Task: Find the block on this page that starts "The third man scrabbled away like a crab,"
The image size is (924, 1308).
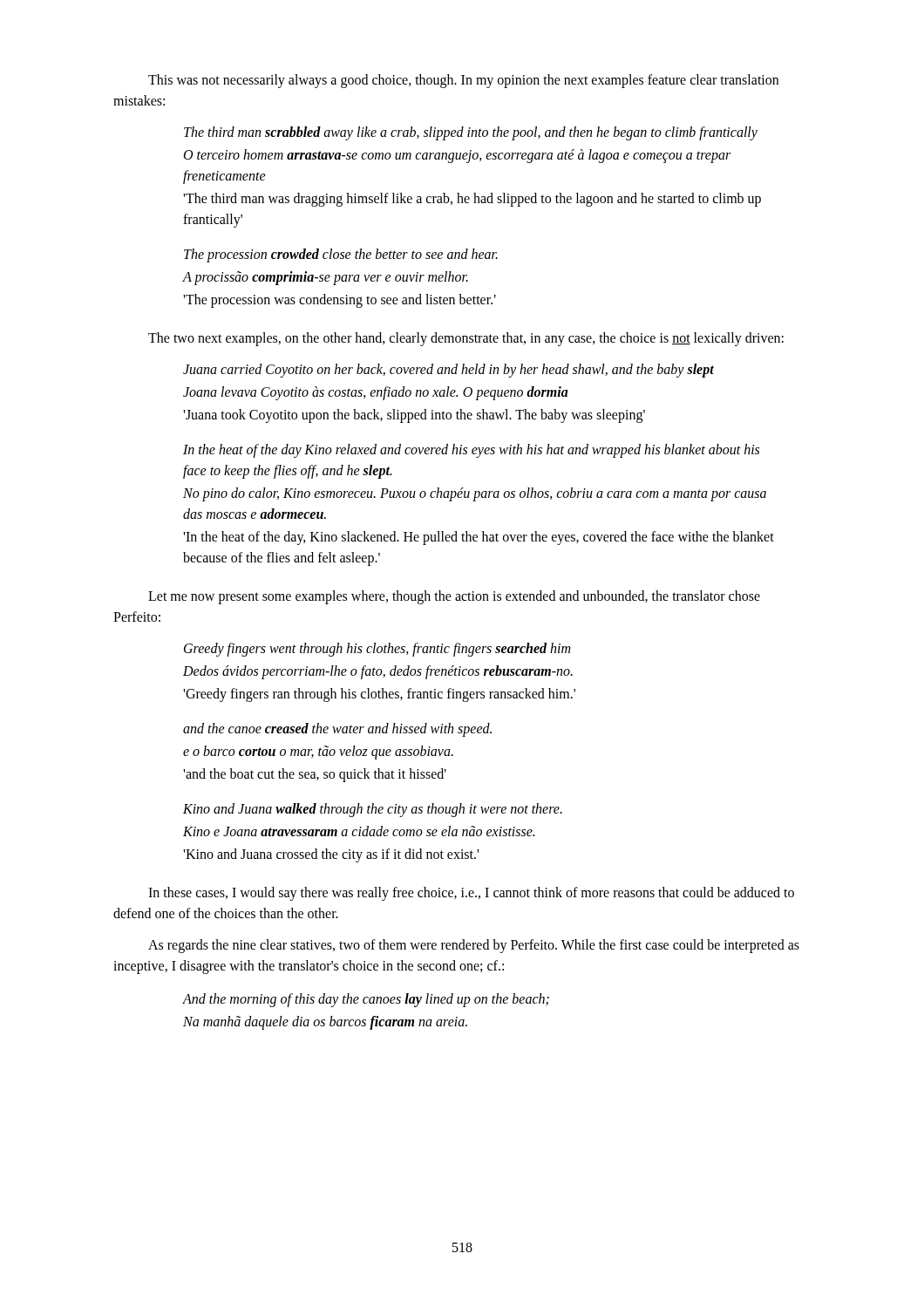Action: (x=471, y=133)
